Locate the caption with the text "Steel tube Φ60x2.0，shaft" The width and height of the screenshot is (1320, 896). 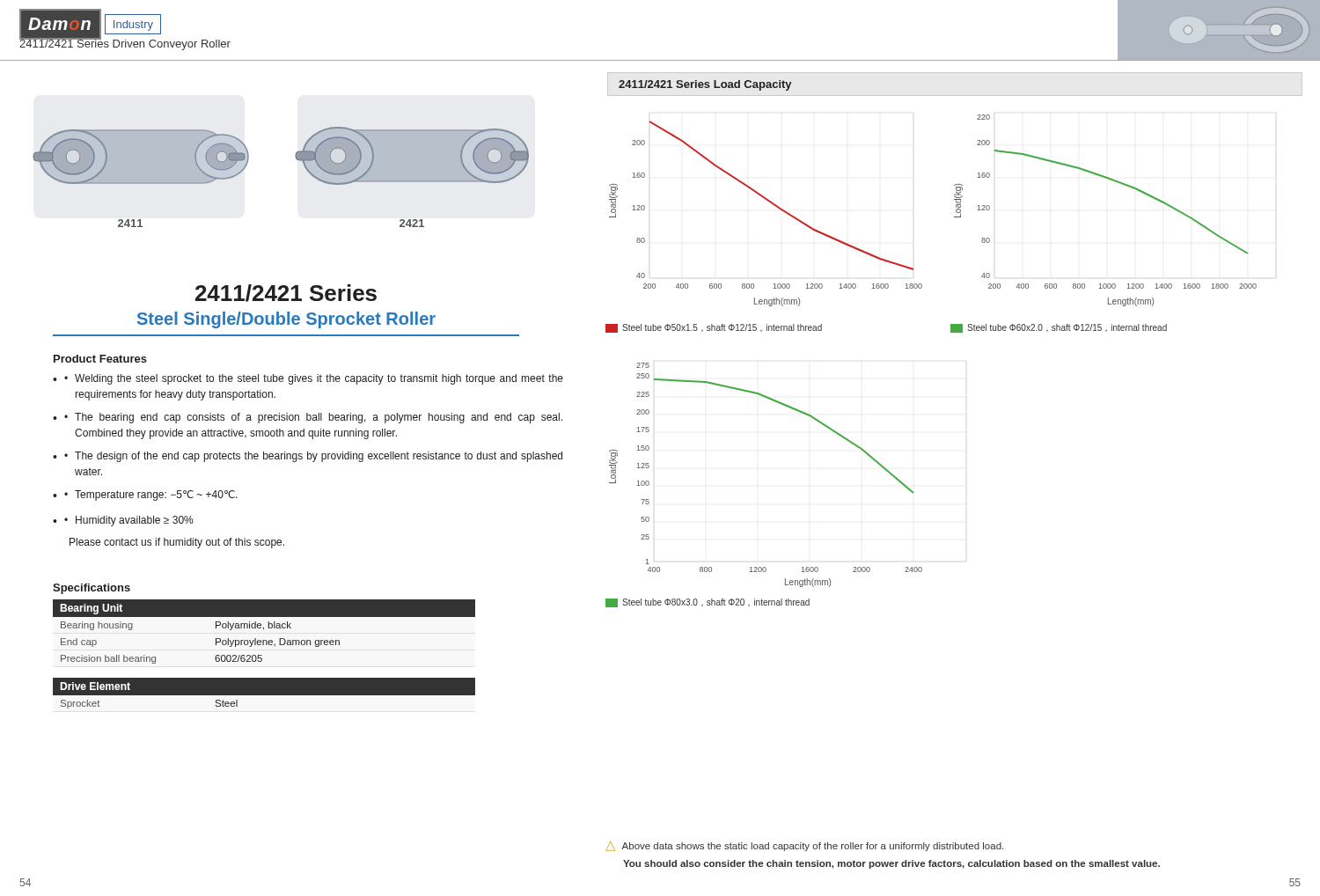pos(1059,328)
